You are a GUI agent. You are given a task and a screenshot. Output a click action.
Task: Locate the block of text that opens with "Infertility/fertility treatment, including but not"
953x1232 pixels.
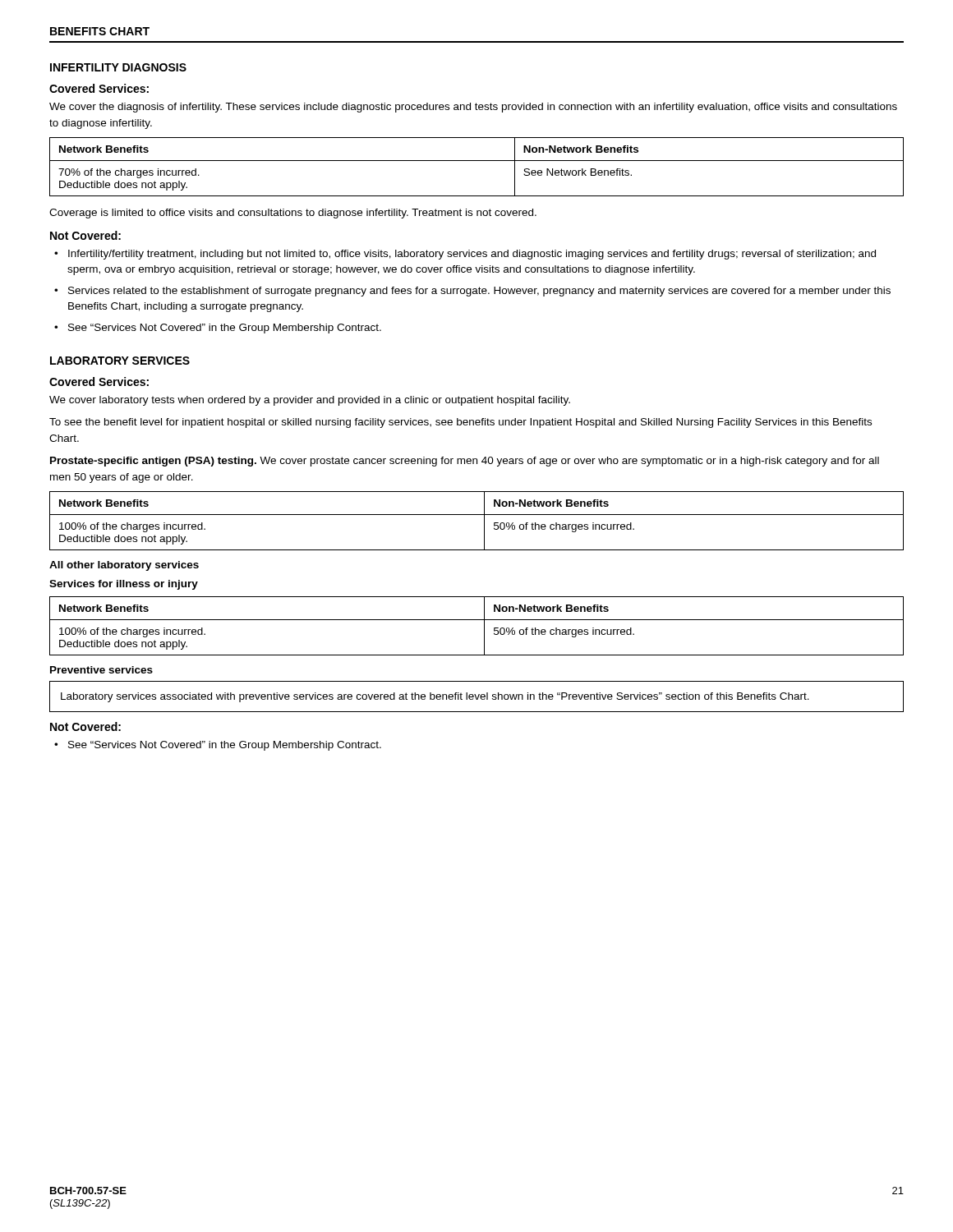tap(472, 261)
